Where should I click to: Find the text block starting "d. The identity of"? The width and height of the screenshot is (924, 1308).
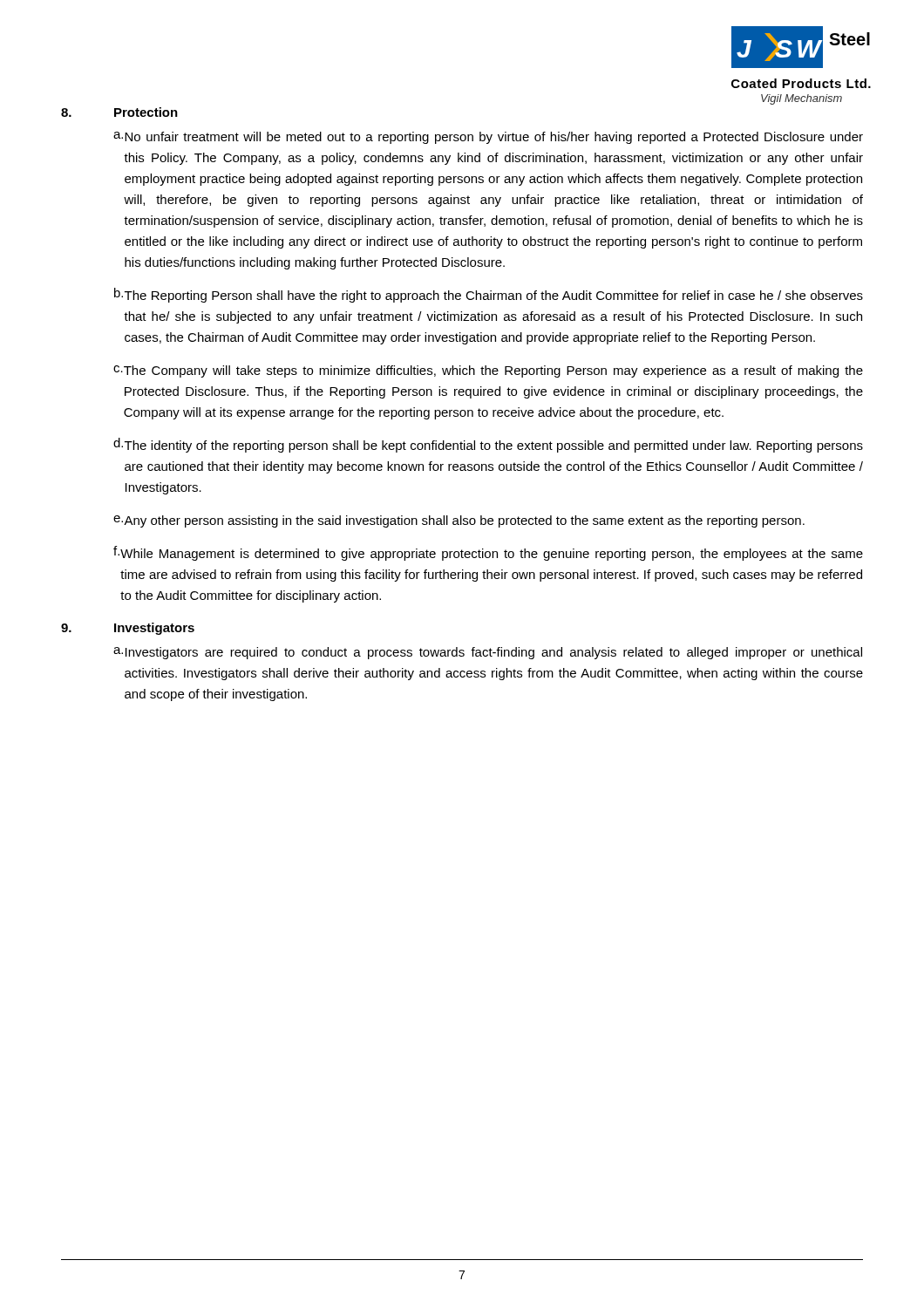pos(462,467)
